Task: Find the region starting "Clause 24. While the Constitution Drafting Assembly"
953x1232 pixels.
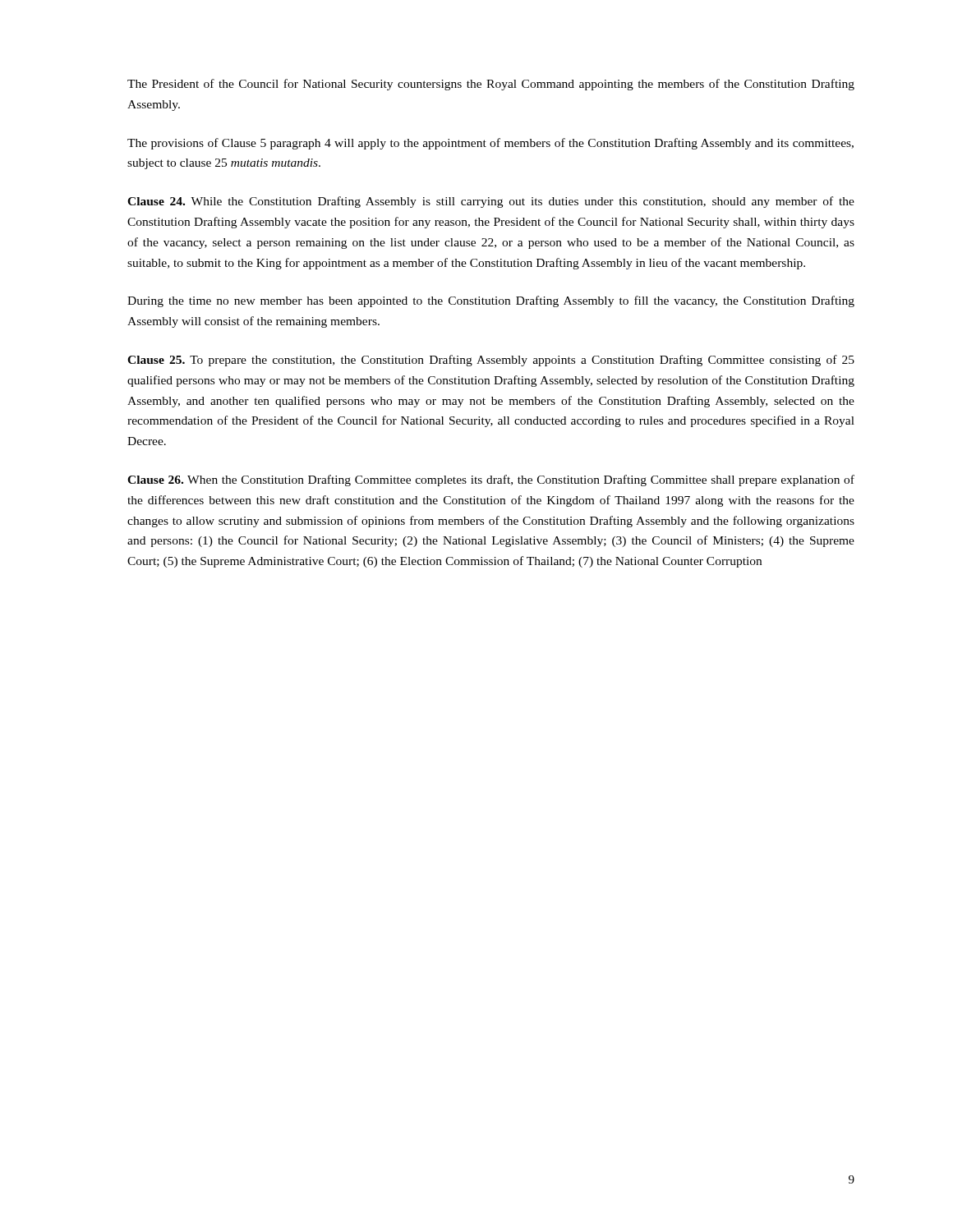Action: point(491,232)
